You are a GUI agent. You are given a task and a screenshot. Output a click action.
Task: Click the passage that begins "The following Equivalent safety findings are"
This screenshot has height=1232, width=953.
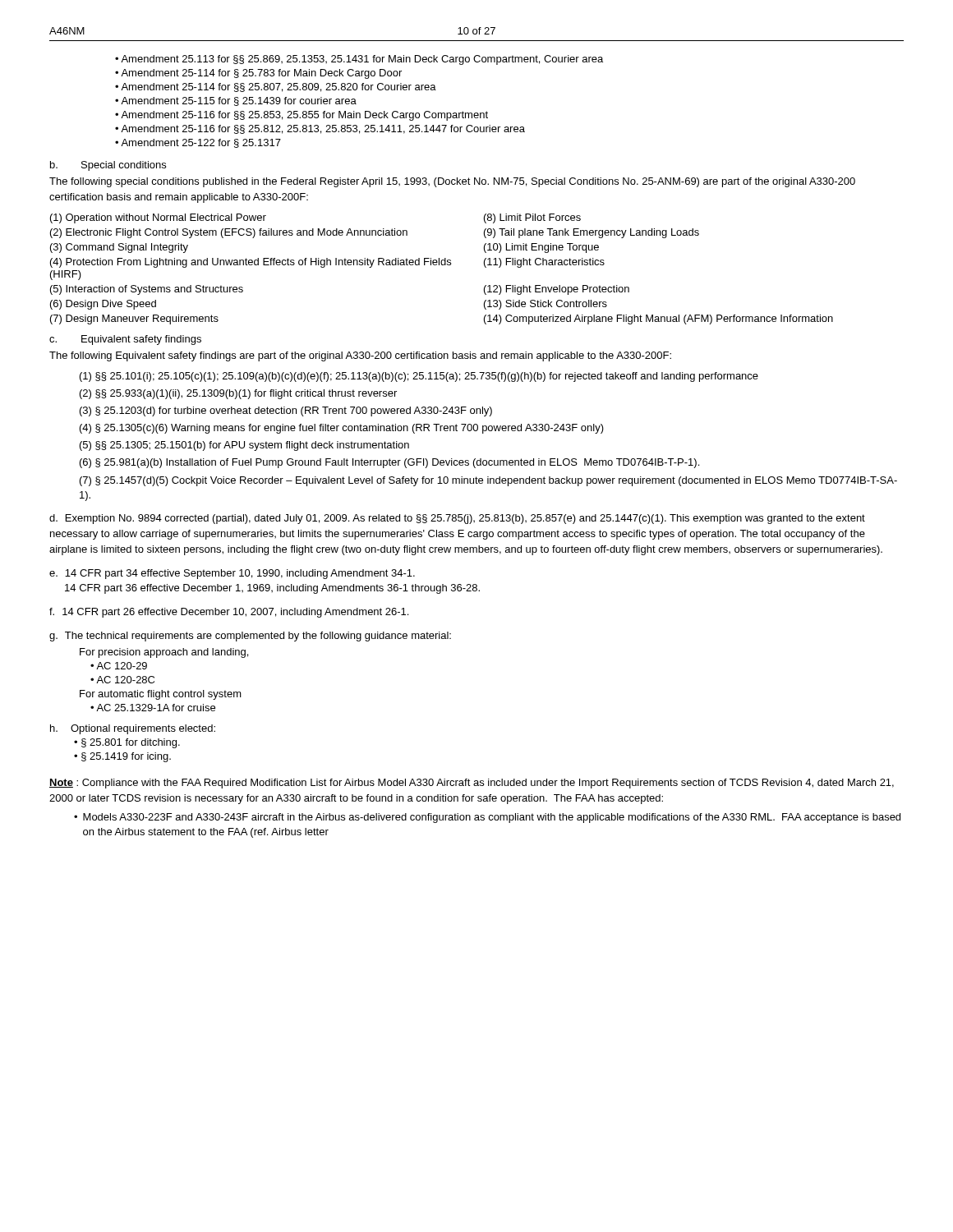(361, 355)
